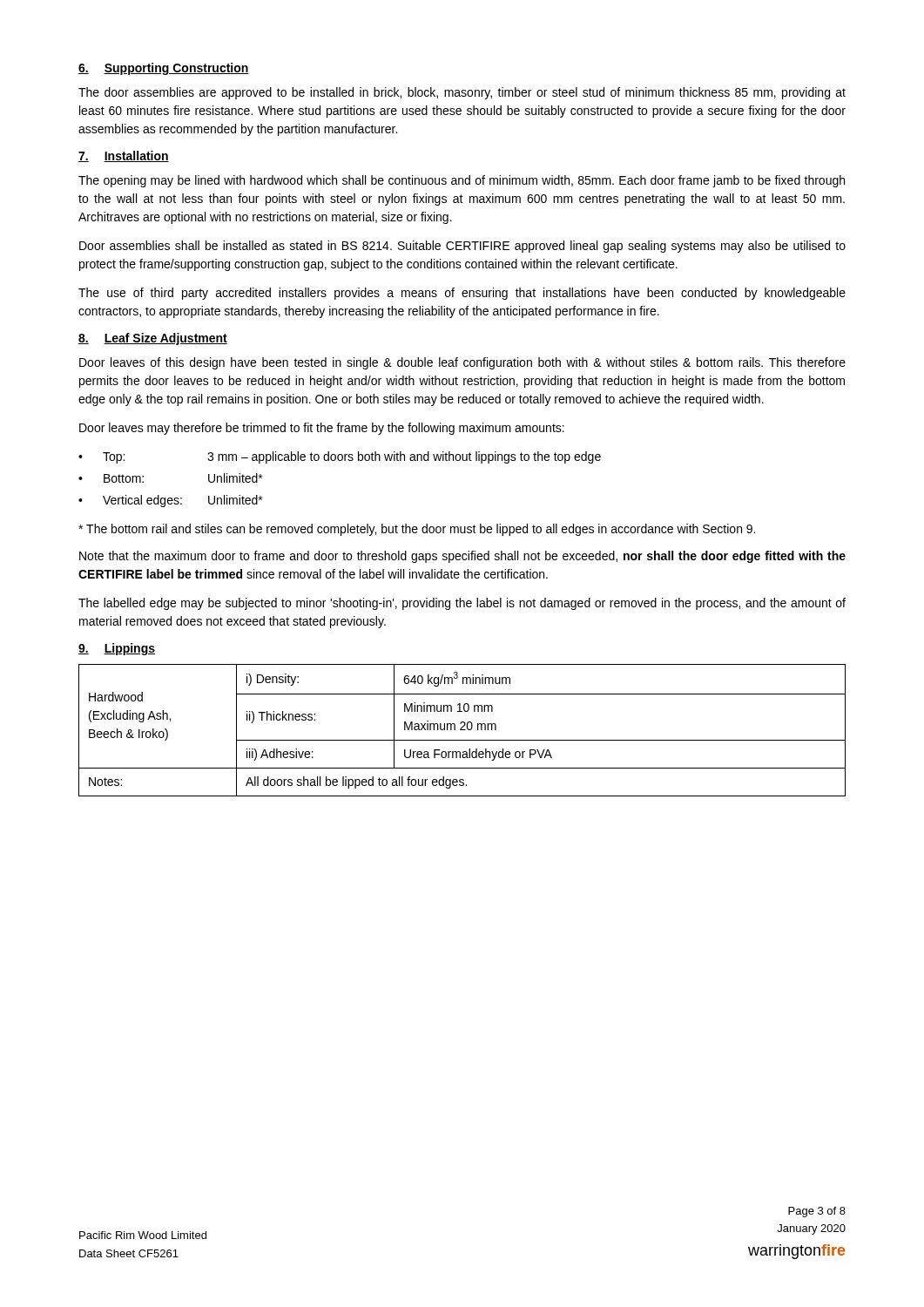Viewport: 924px width, 1307px height.
Task: Locate the region starting "Door leaves may therefore be"
Action: [462, 428]
